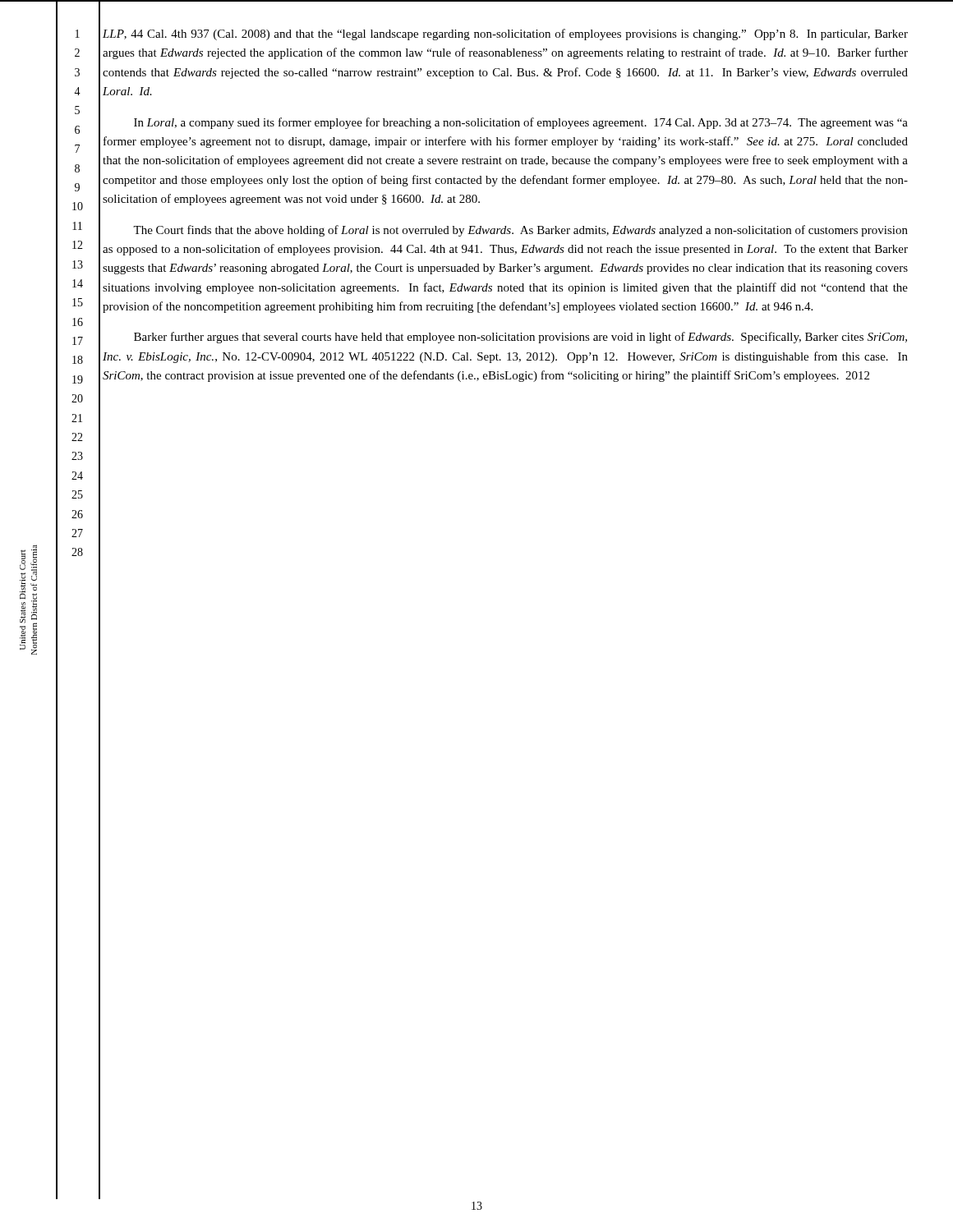Find the region starting "The Court finds that the above holding"

[505, 269]
